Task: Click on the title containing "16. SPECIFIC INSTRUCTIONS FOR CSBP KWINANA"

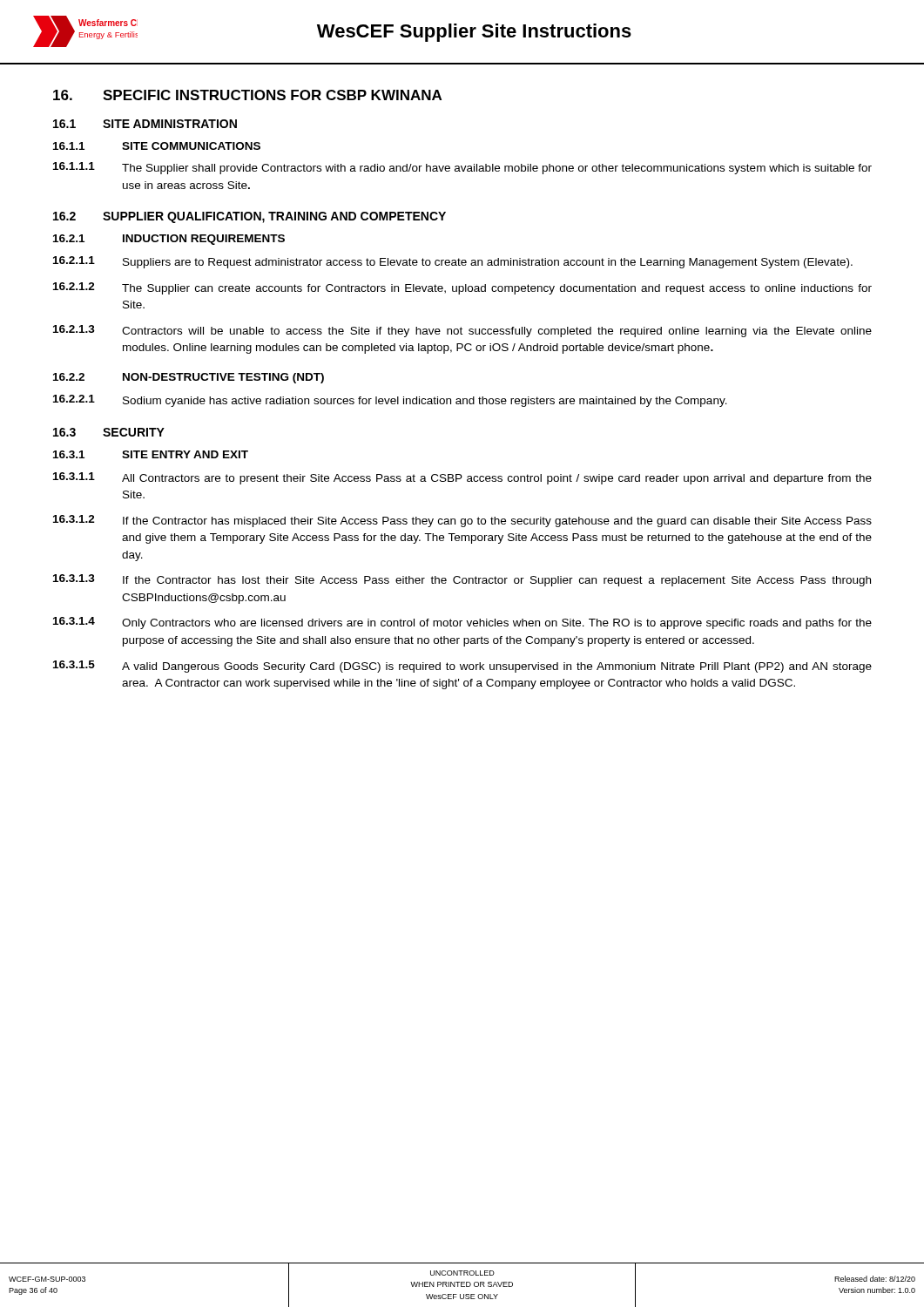Action: tap(247, 96)
